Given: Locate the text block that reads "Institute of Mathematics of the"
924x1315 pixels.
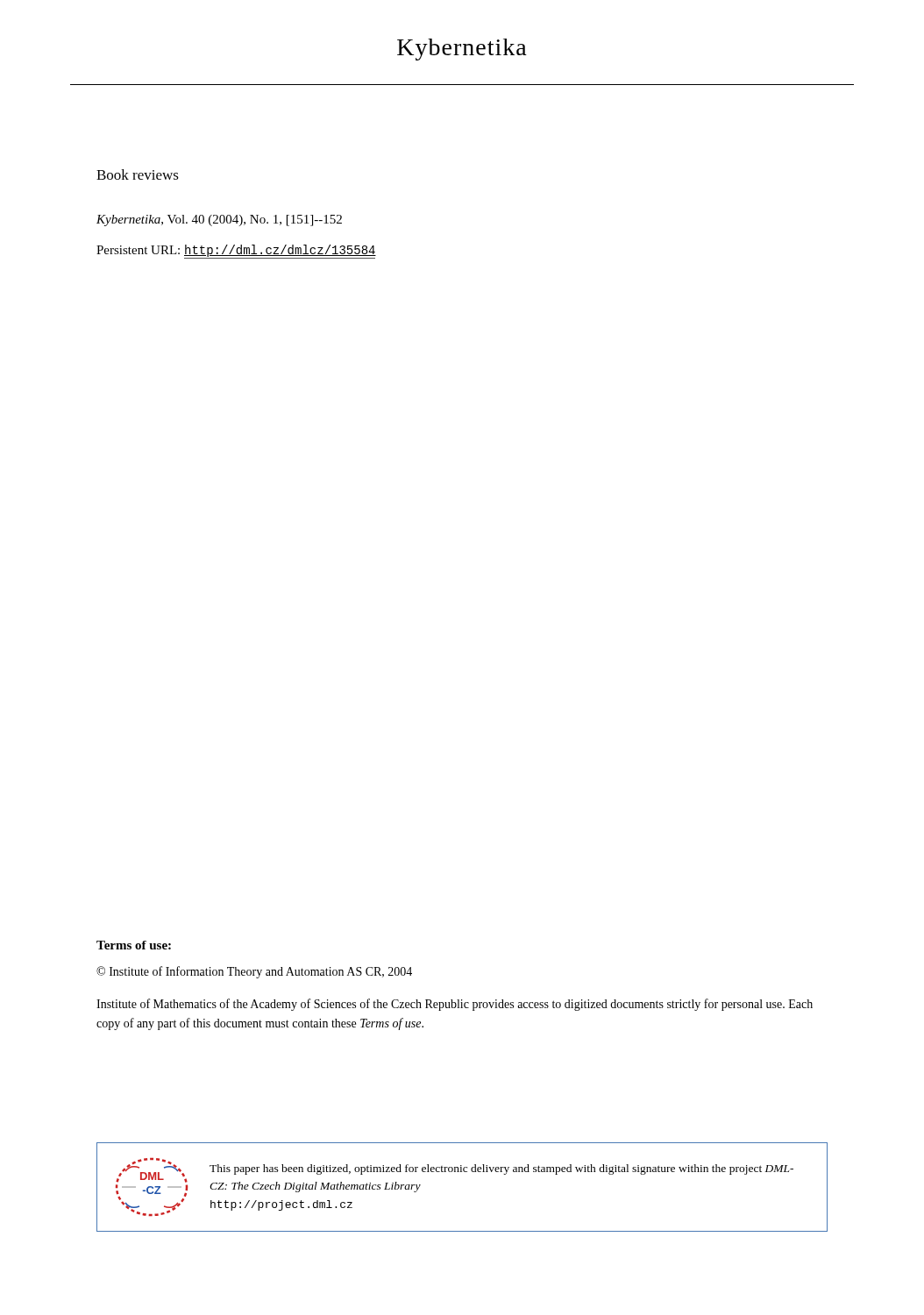Looking at the screenshot, I should [462, 1014].
